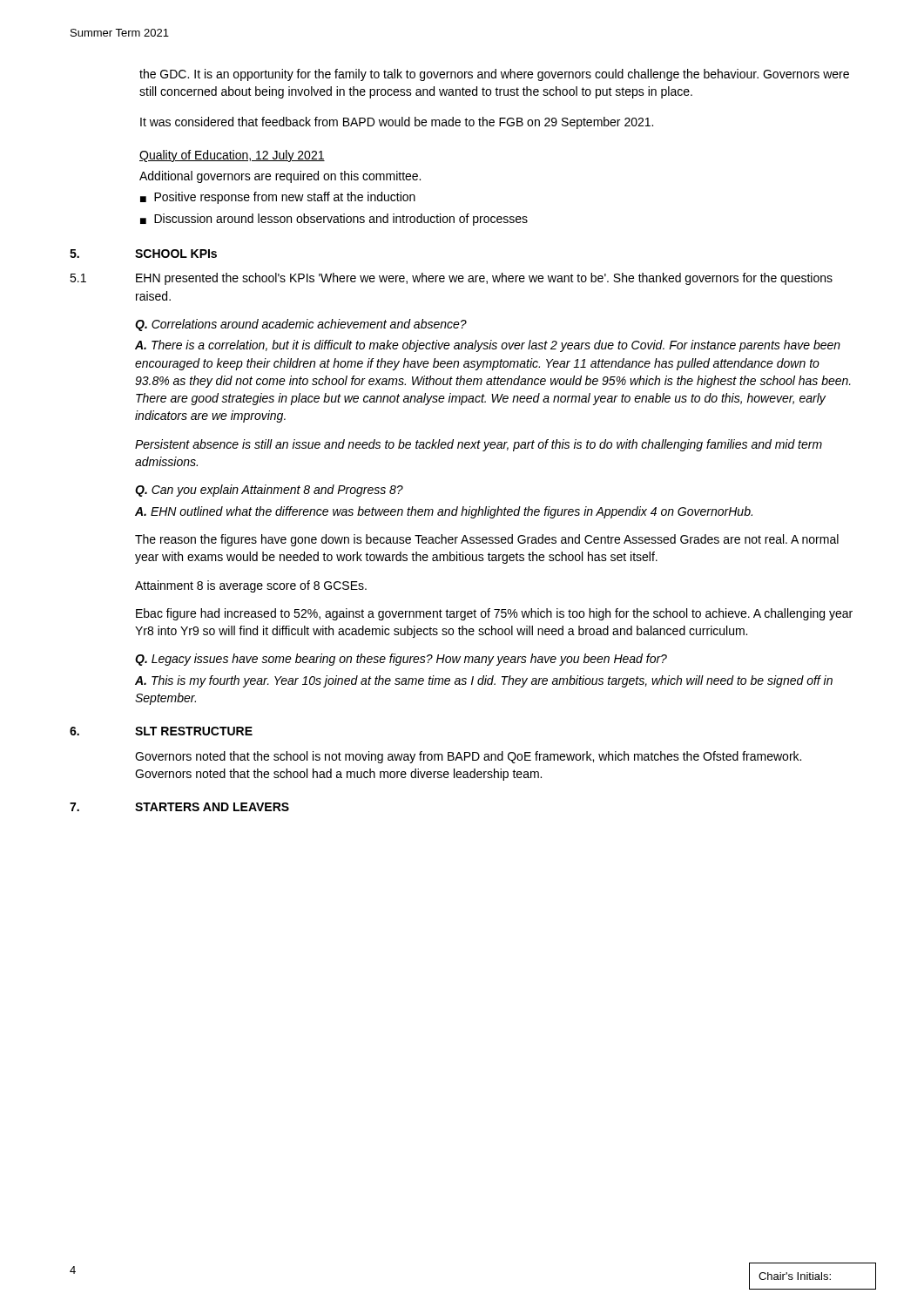Select the block starting "5.SCHOOL KPIs"
The image size is (924, 1307).
[144, 254]
